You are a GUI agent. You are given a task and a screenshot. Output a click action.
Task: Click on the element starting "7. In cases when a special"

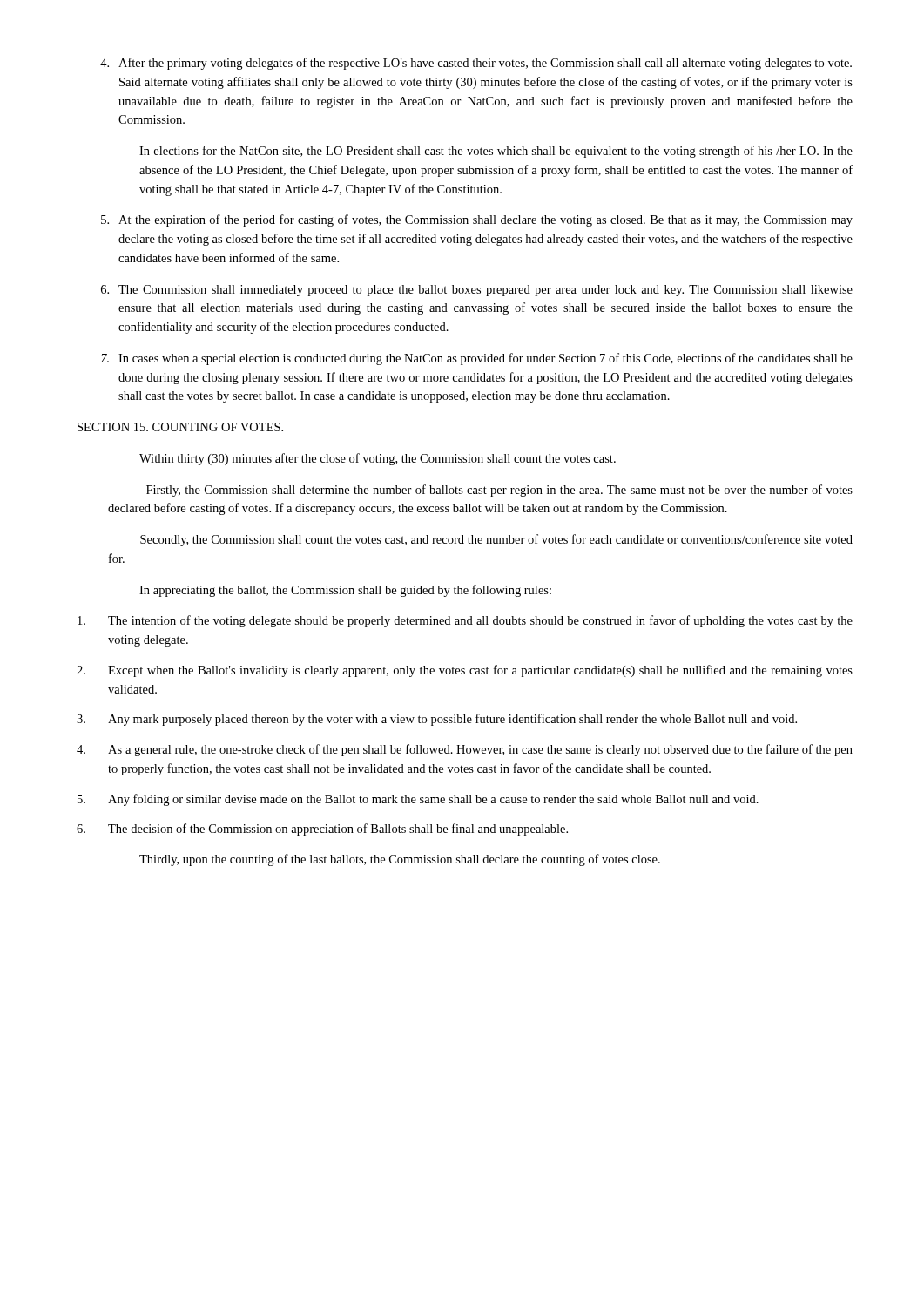tap(465, 378)
